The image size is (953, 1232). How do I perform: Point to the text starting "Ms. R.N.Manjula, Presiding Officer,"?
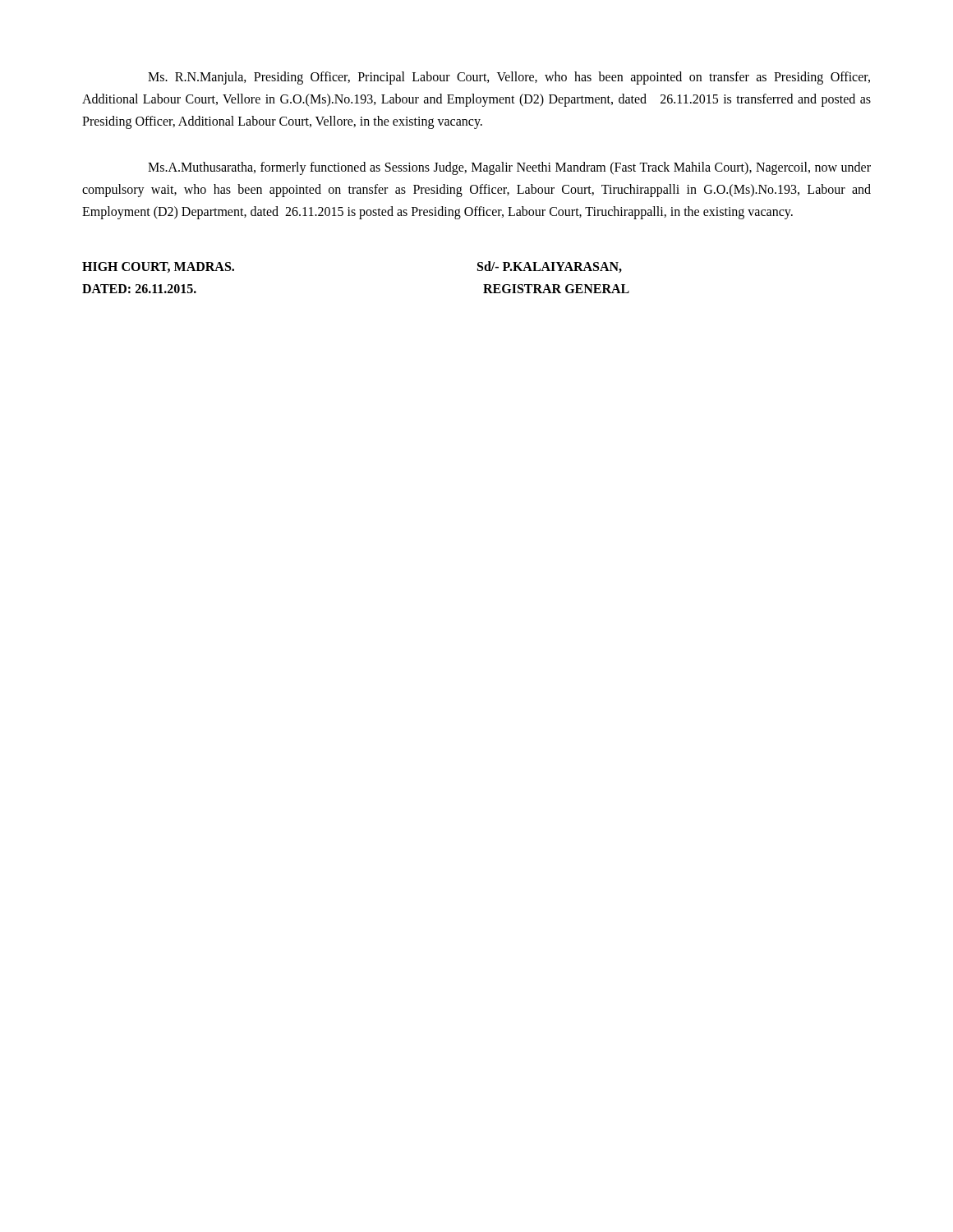click(x=476, y=99)
